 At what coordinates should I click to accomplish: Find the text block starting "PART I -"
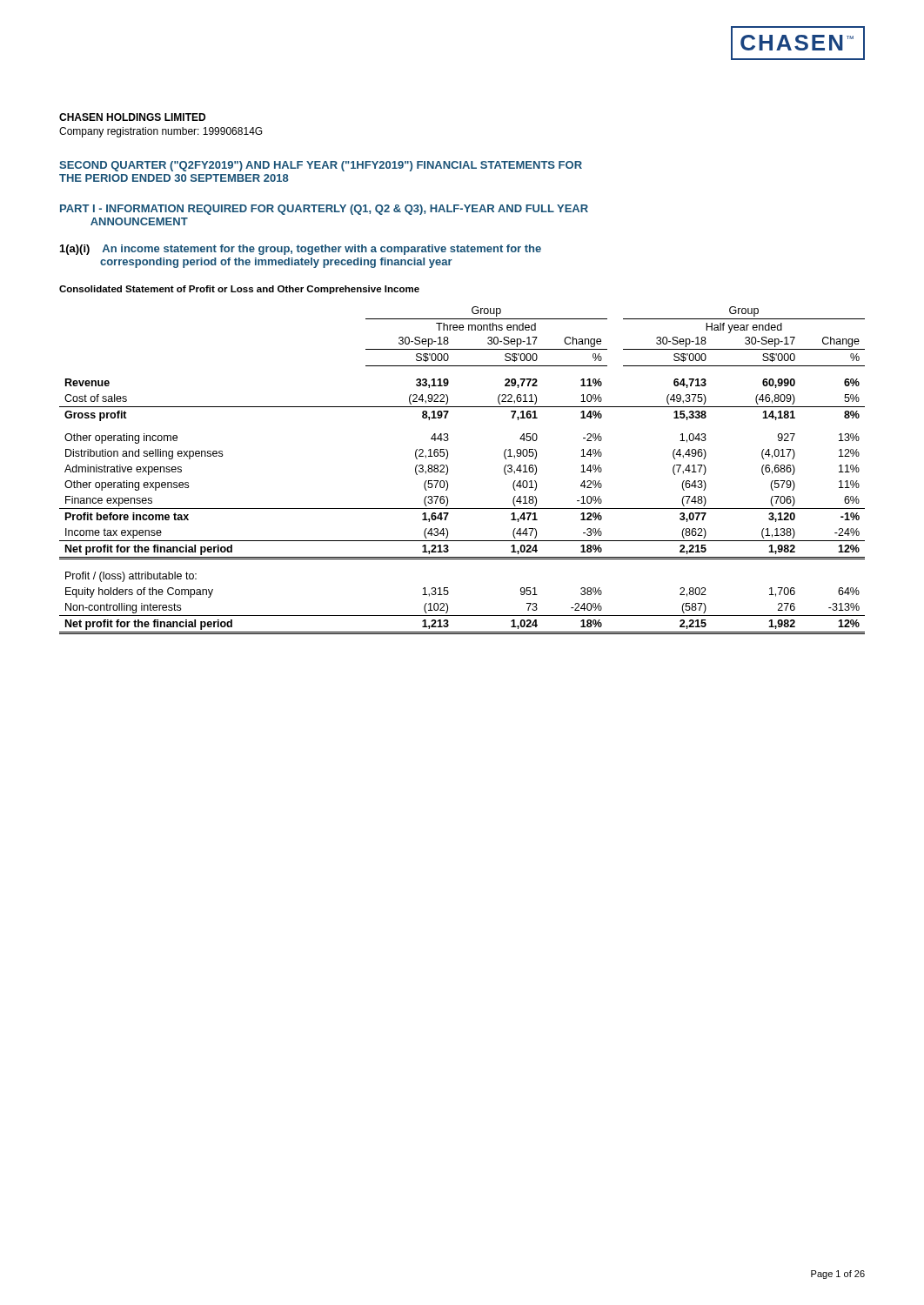(x=462, y=215)
